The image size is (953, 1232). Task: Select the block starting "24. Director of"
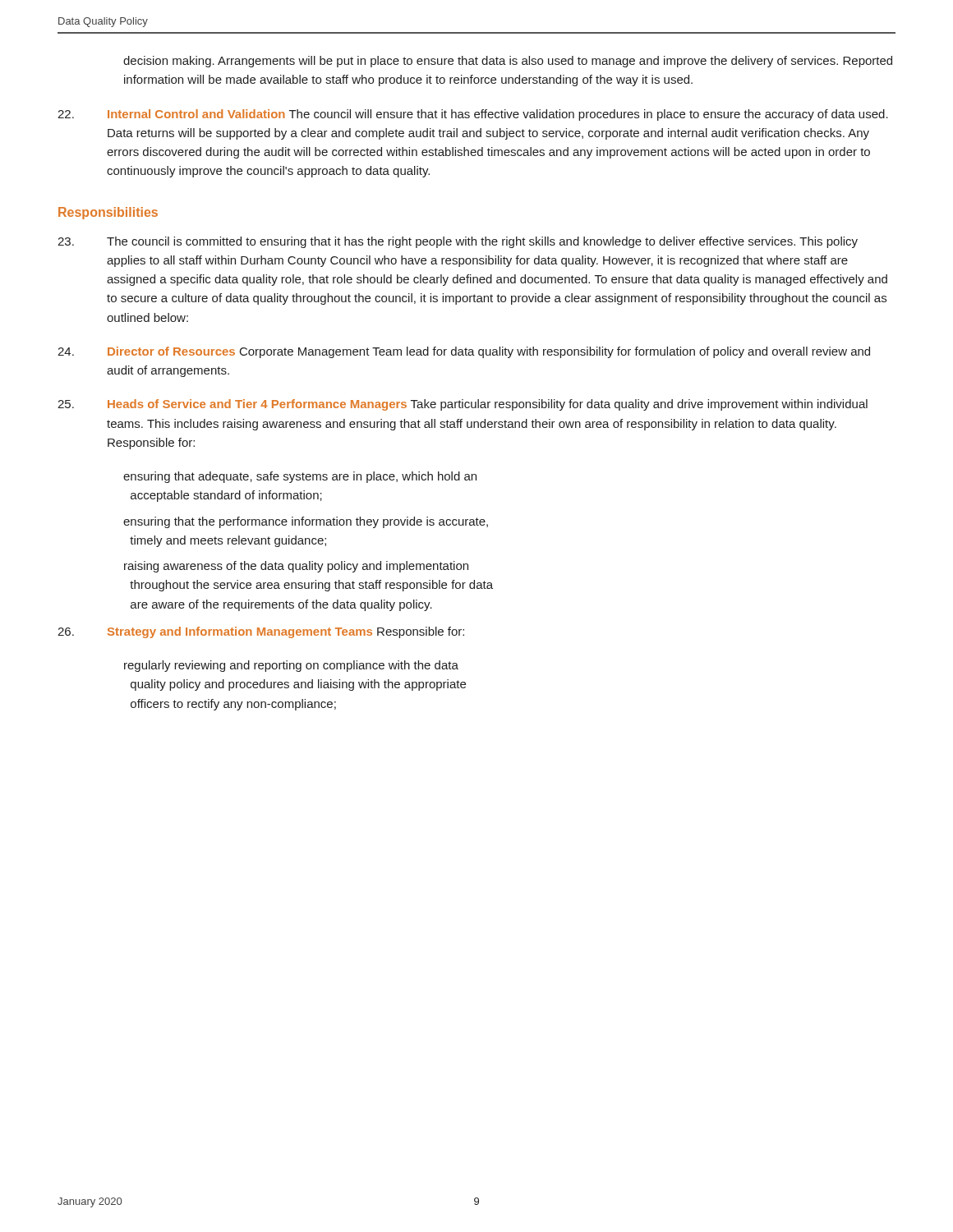[x=476, y=361]
